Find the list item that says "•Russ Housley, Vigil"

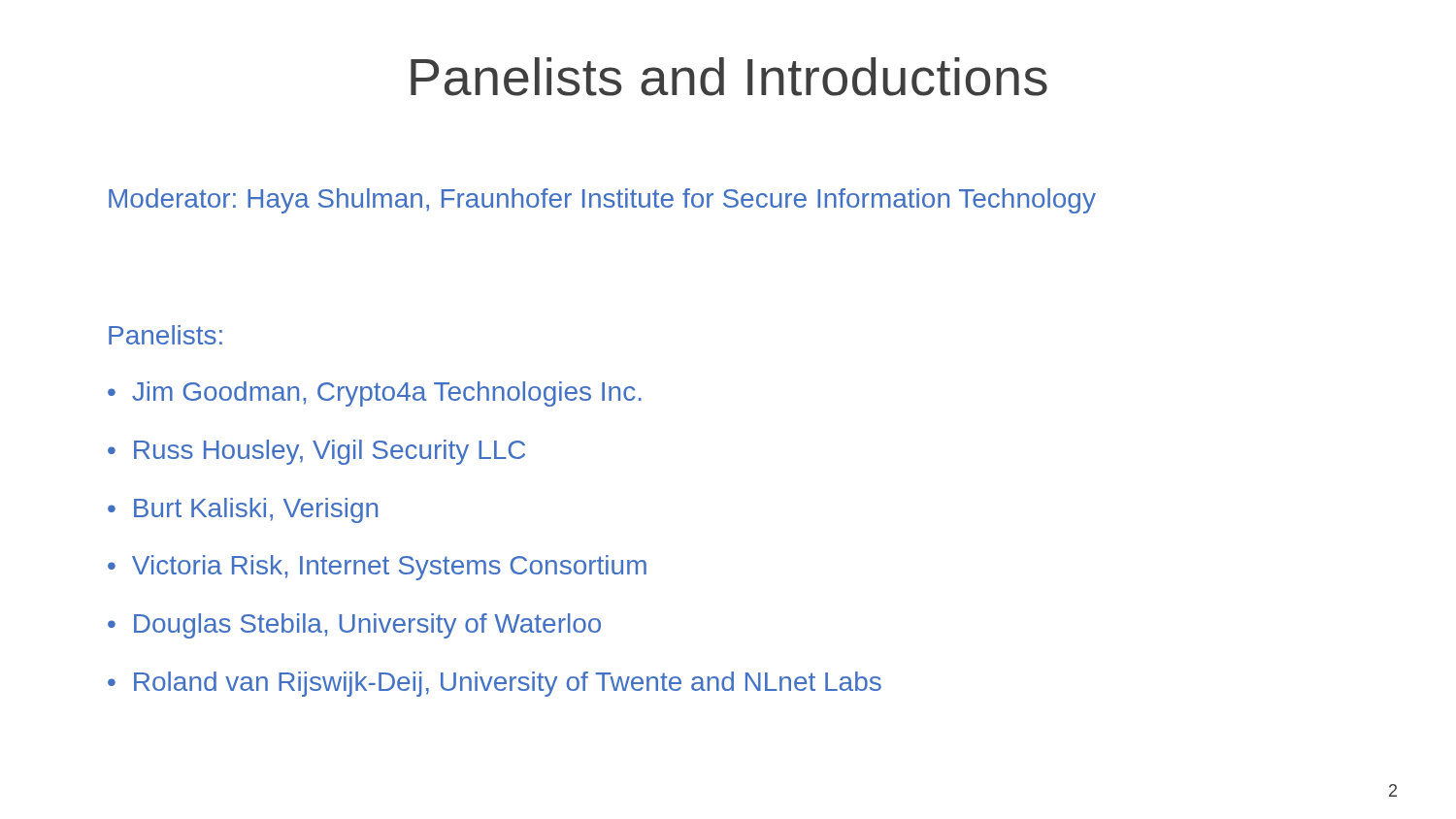(x=317, y=450)
